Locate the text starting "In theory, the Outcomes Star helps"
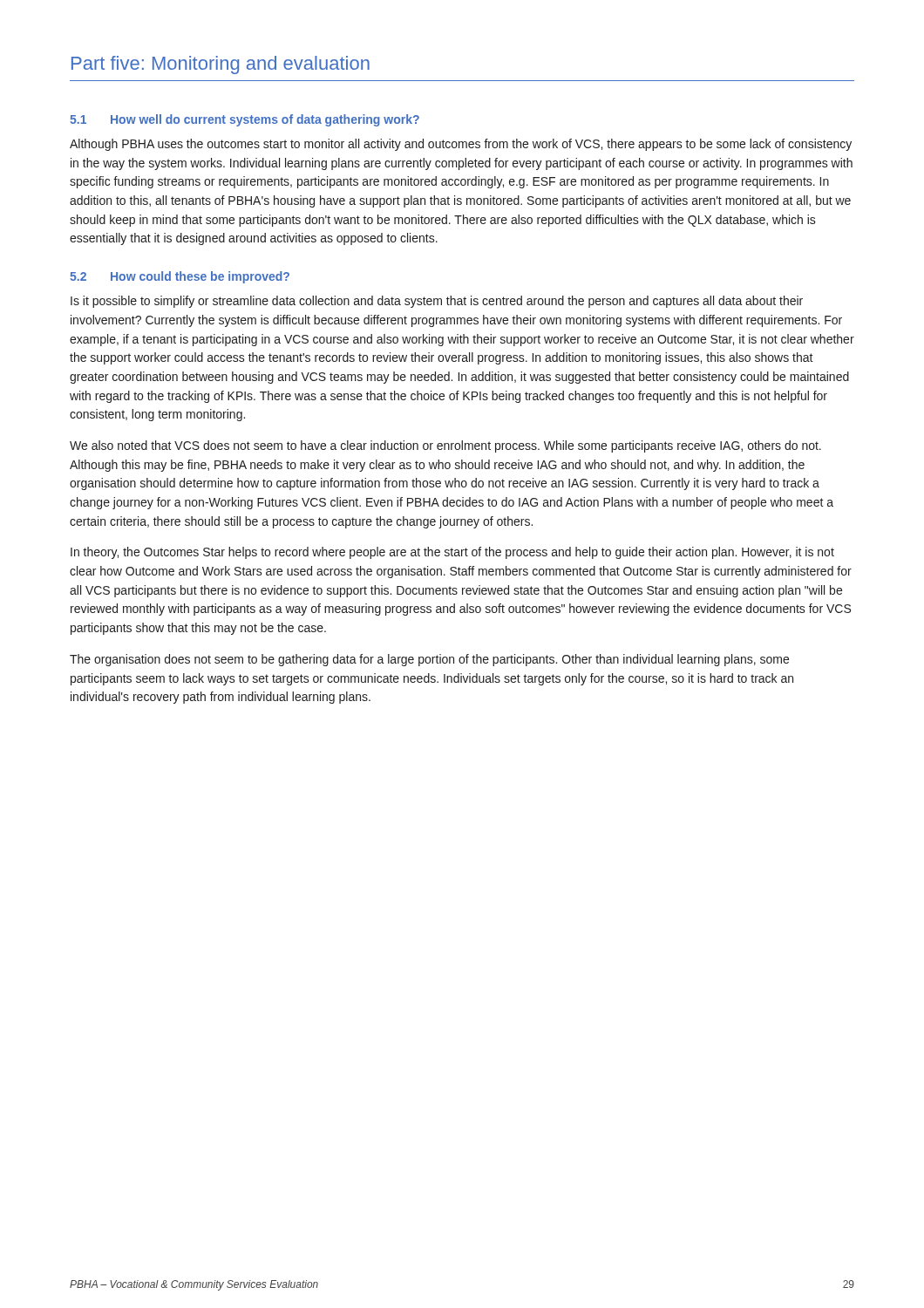Viewport: 924px width, 1308px height. click(x=461, y=590)
